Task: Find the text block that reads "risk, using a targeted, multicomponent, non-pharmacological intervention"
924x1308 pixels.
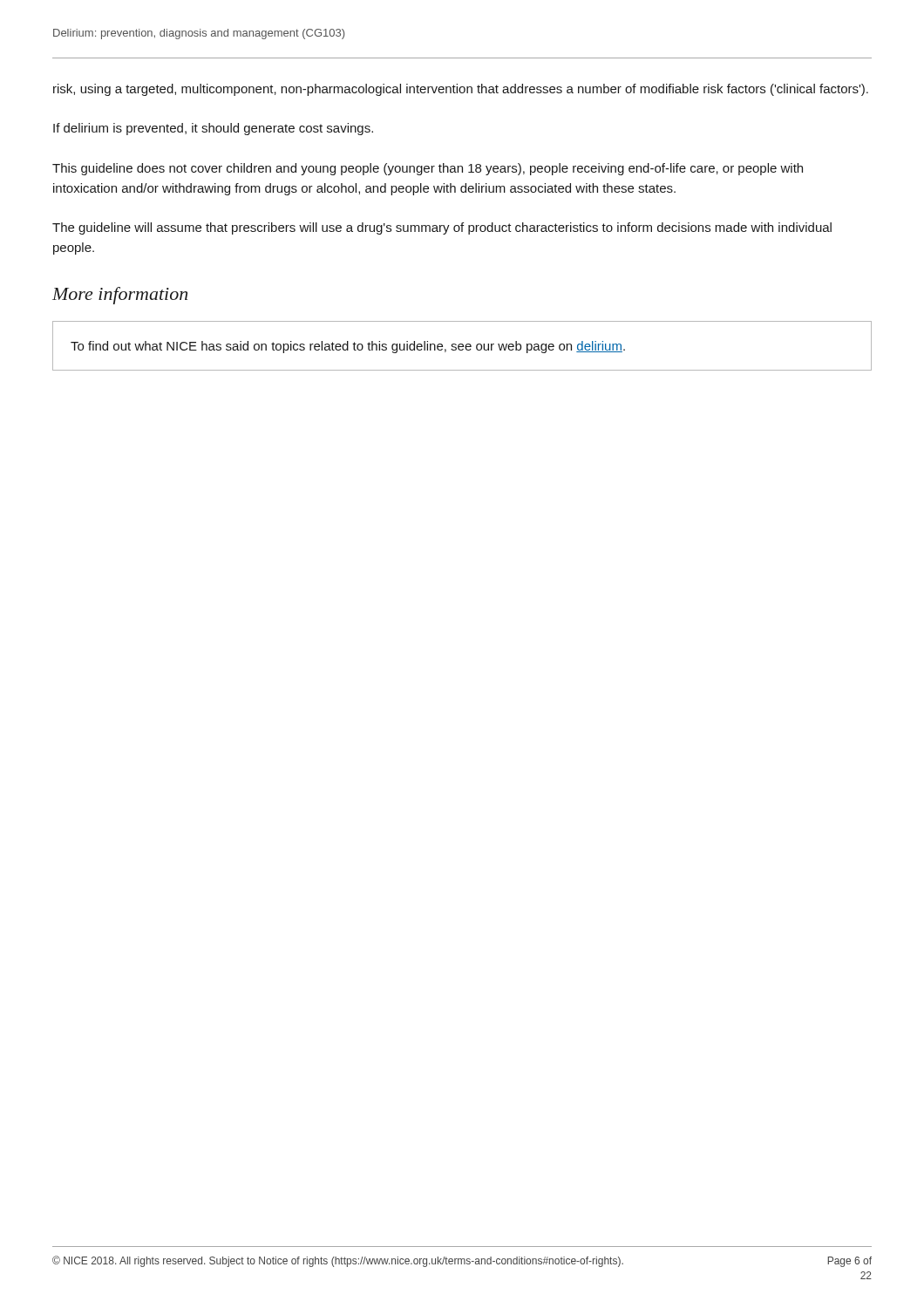Action: pos(461,88)
